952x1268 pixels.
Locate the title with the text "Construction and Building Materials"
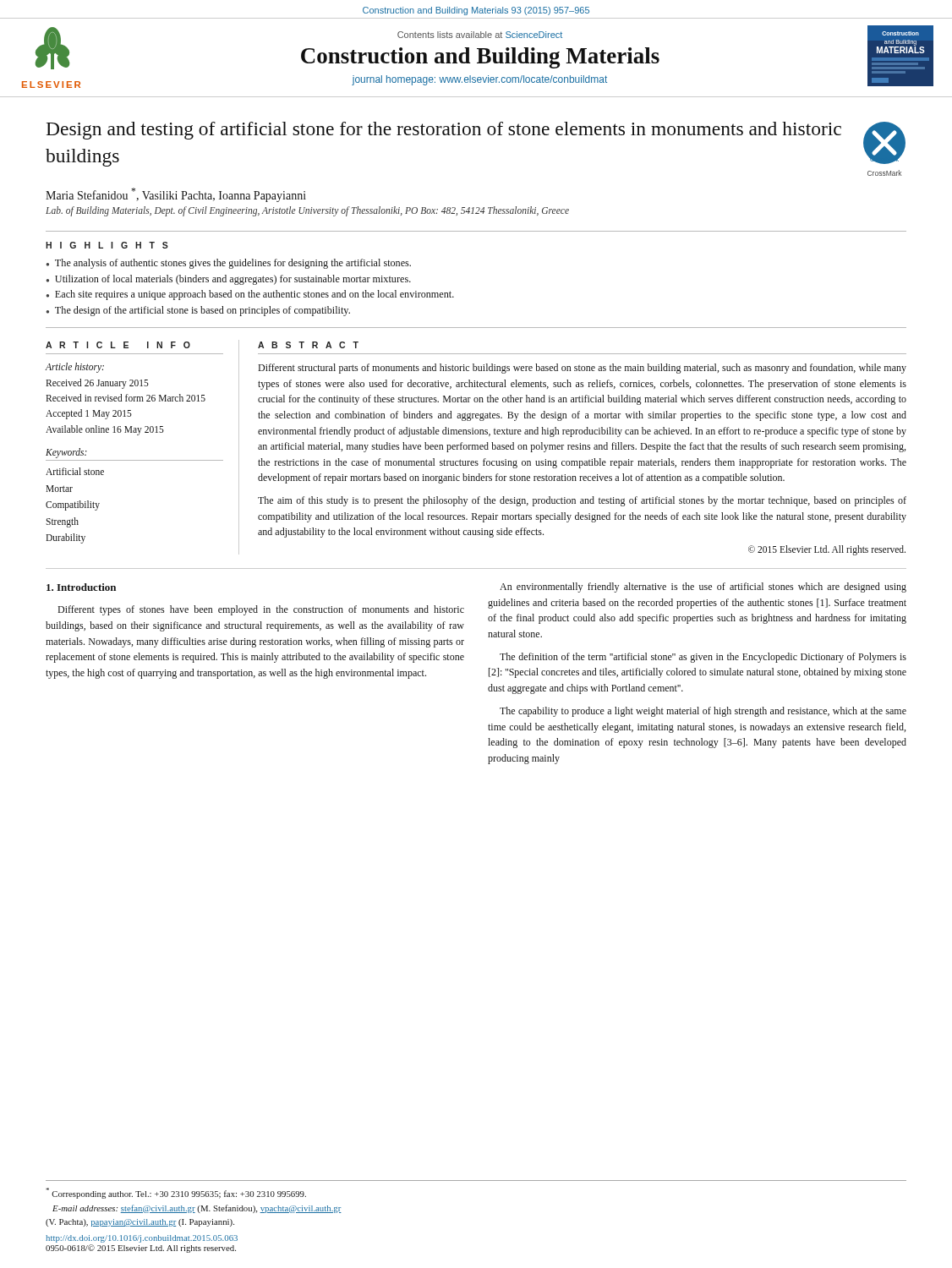[480, 56]
